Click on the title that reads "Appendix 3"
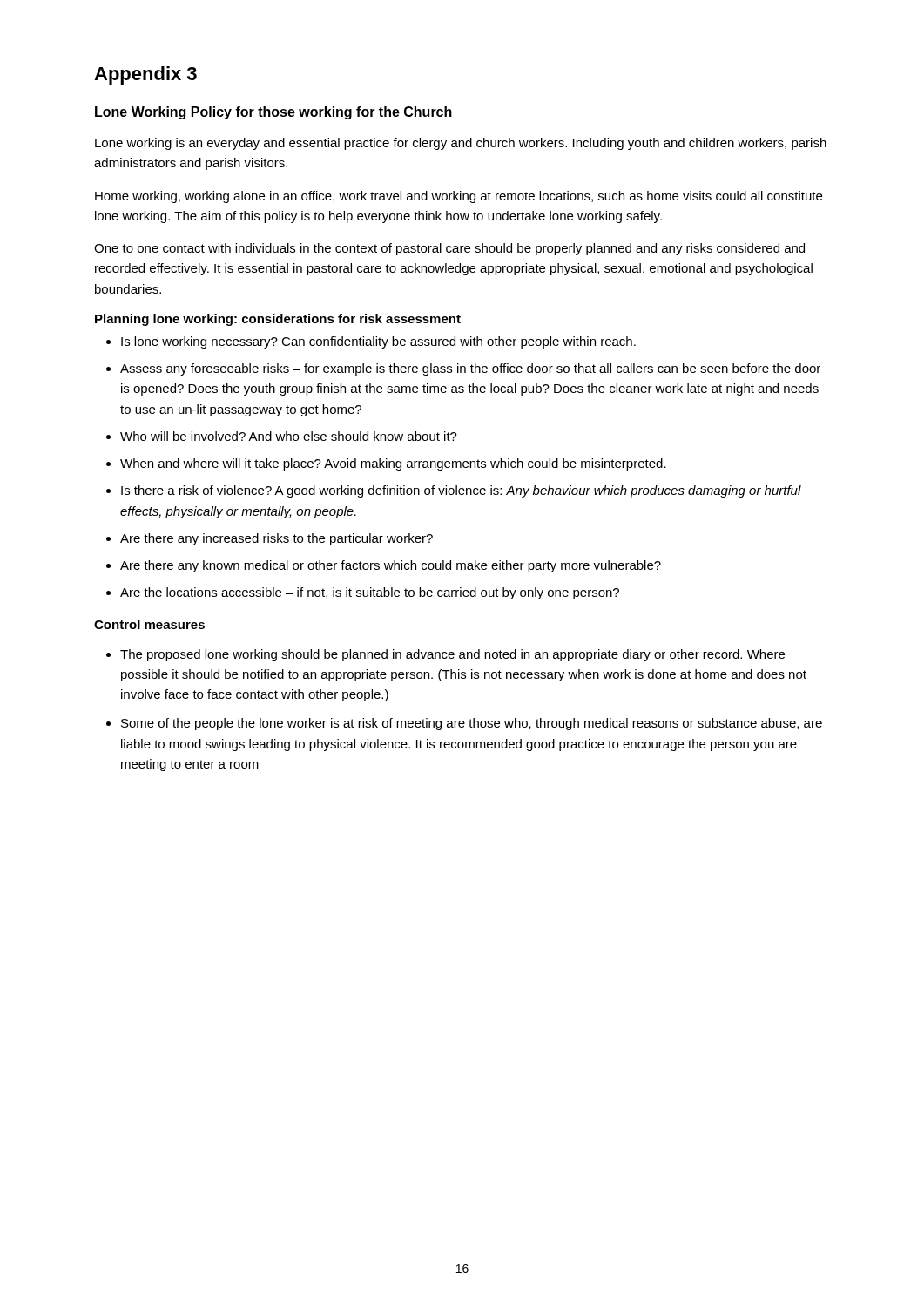 click(x=146, y=74)
